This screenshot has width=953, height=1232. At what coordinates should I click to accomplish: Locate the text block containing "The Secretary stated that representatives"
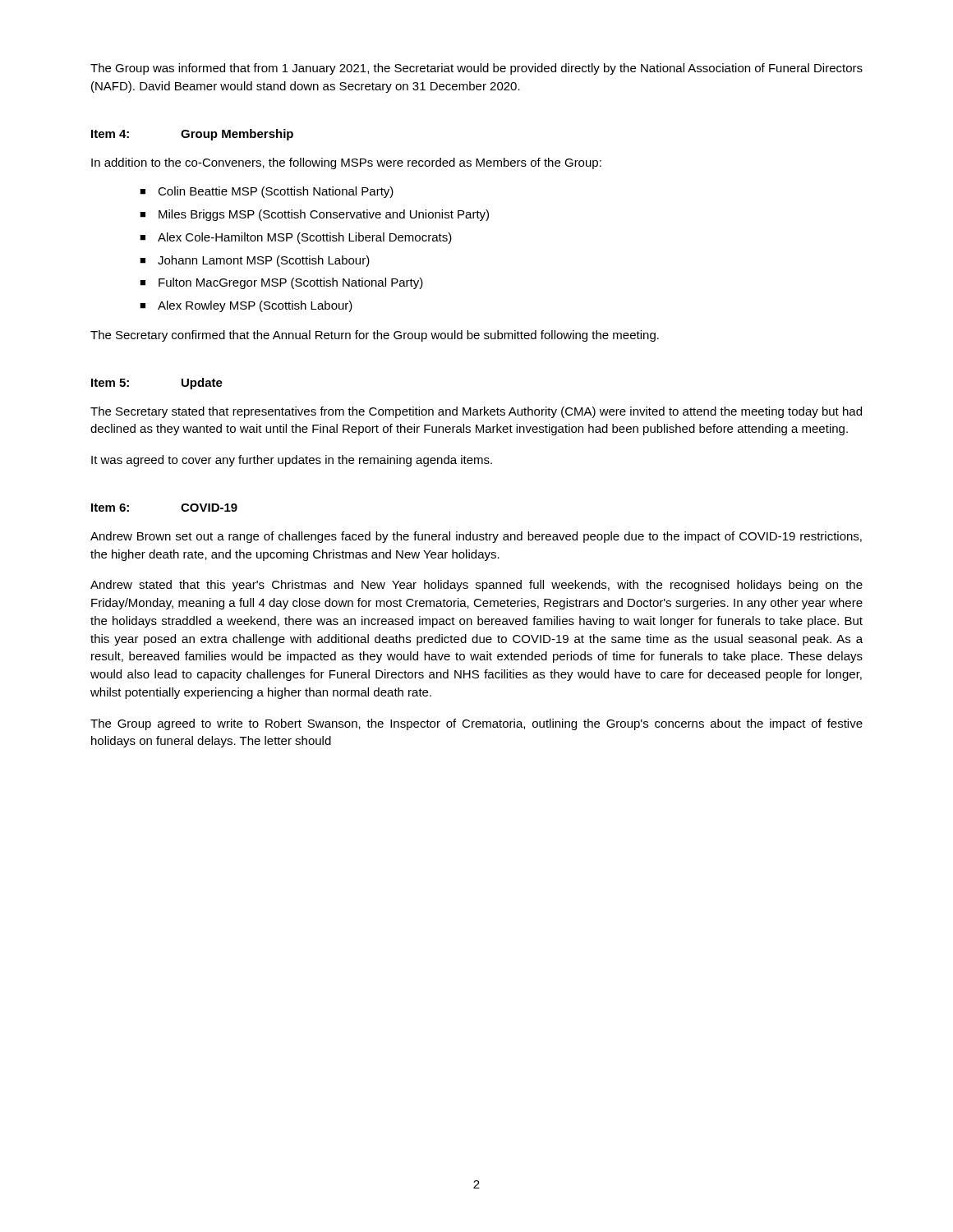[476, 420]
